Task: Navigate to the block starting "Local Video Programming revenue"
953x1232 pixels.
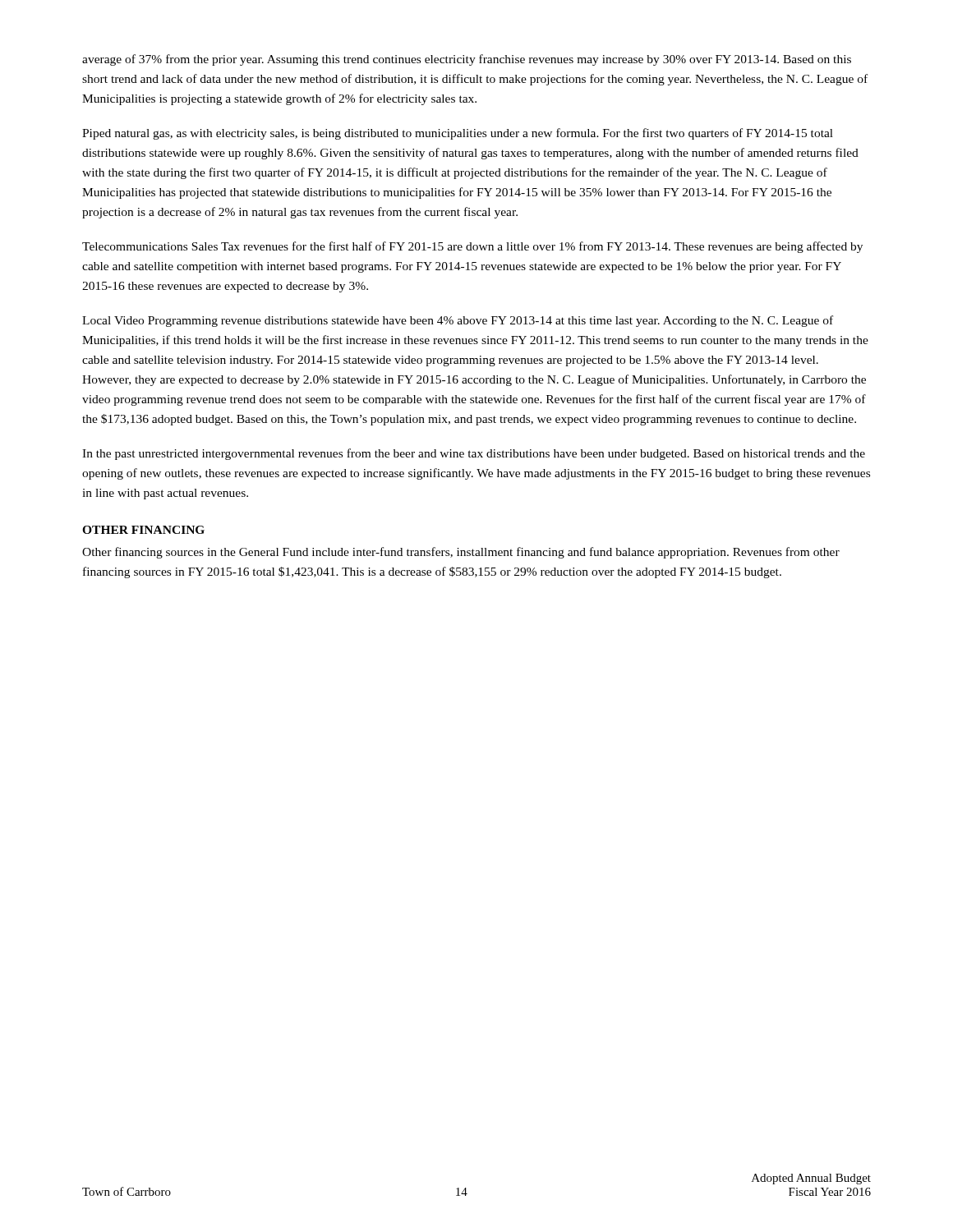Action: (x=475, y=369)
